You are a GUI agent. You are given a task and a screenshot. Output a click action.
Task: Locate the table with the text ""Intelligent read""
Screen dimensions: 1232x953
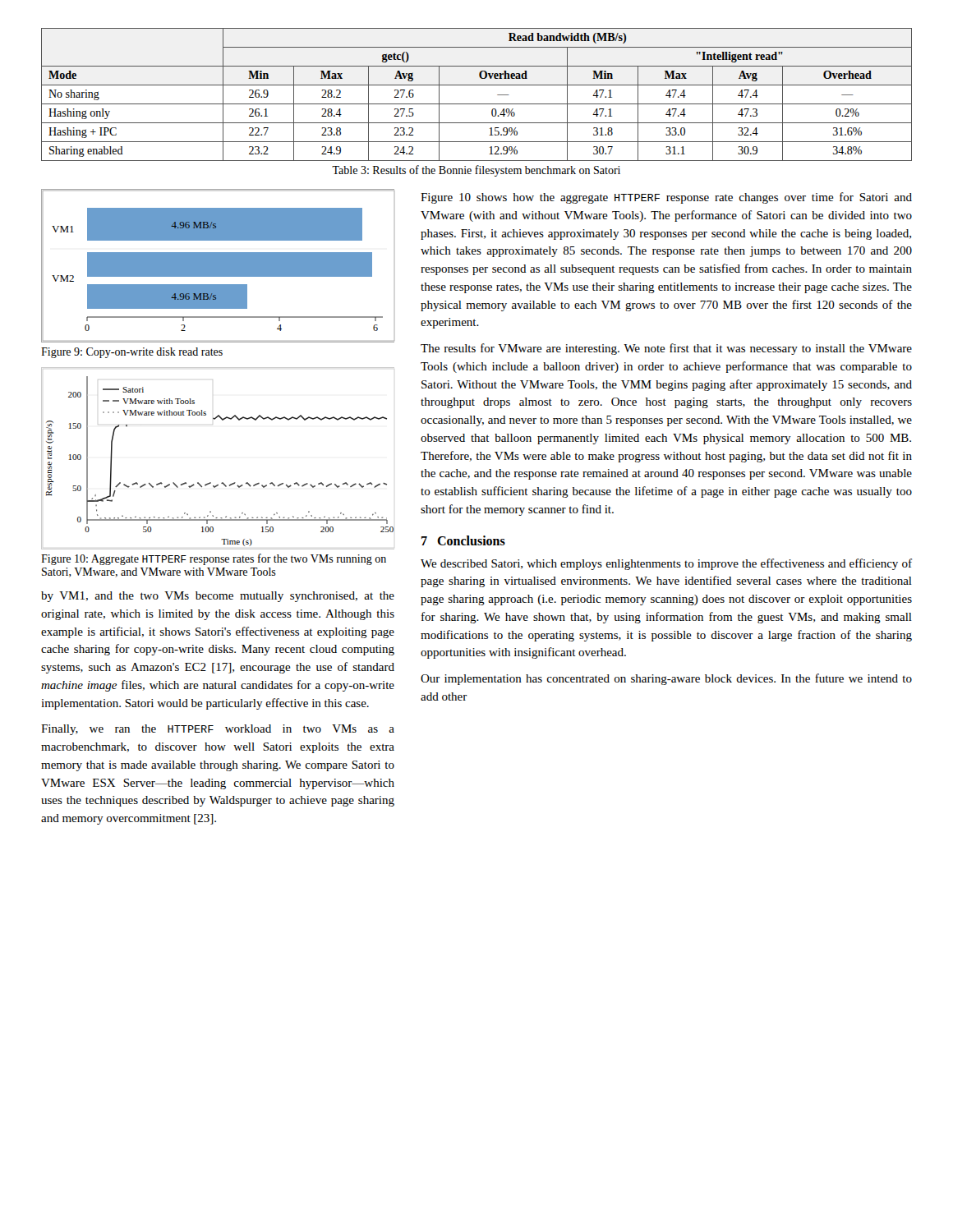(476, 94)
